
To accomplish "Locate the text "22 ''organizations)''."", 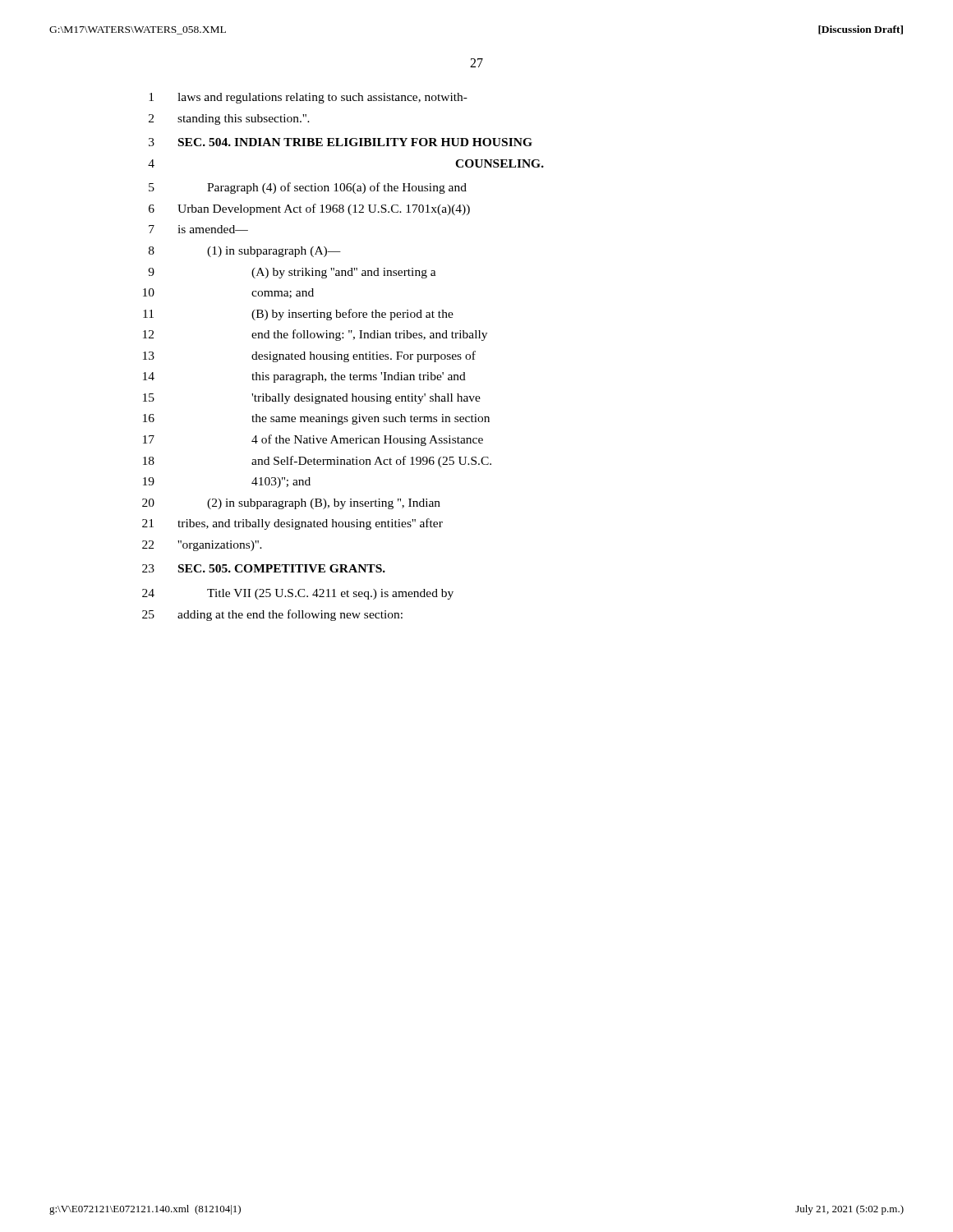I will 202,546.
